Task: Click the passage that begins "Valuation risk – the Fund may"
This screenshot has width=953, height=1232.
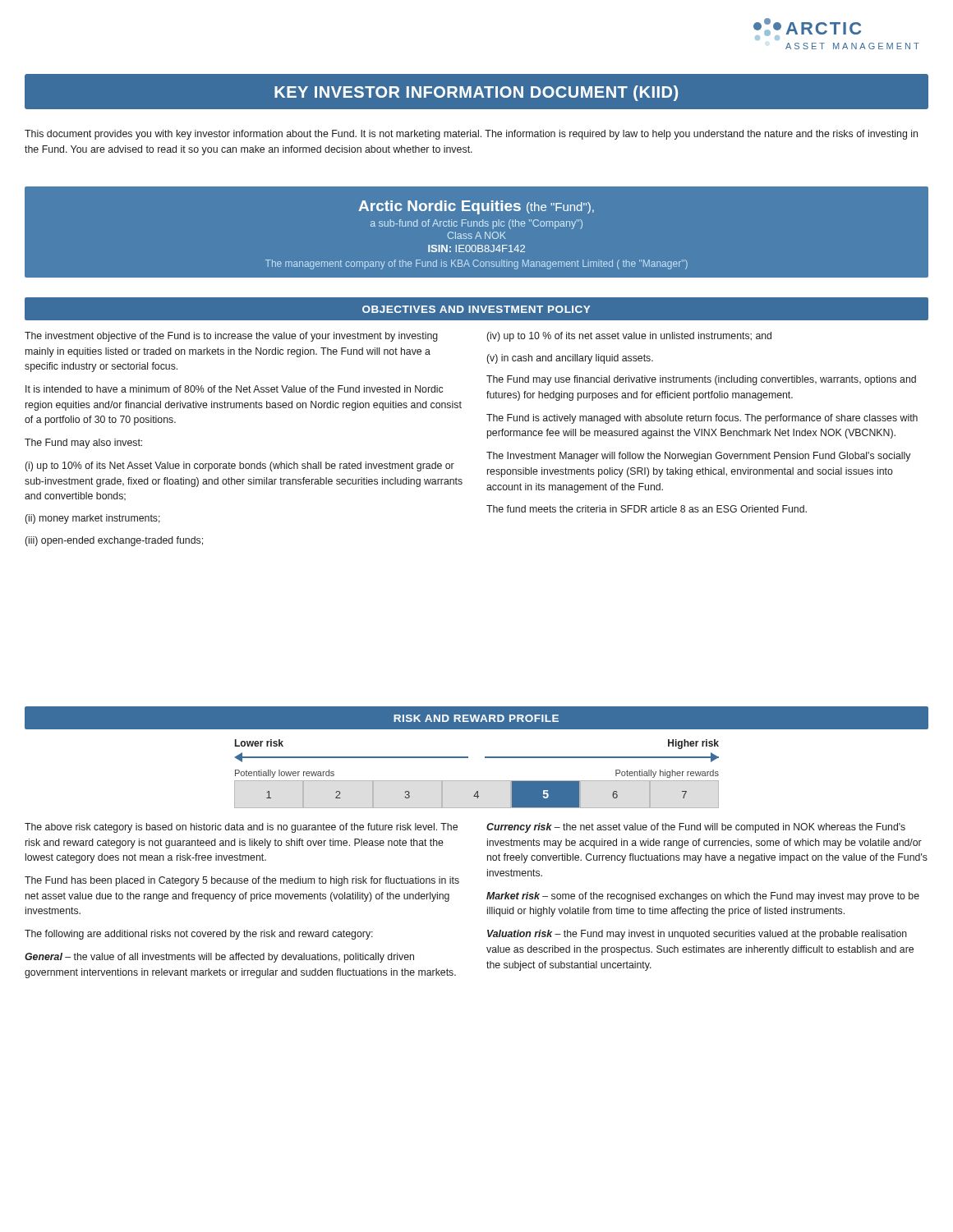Action: [700, 949]
